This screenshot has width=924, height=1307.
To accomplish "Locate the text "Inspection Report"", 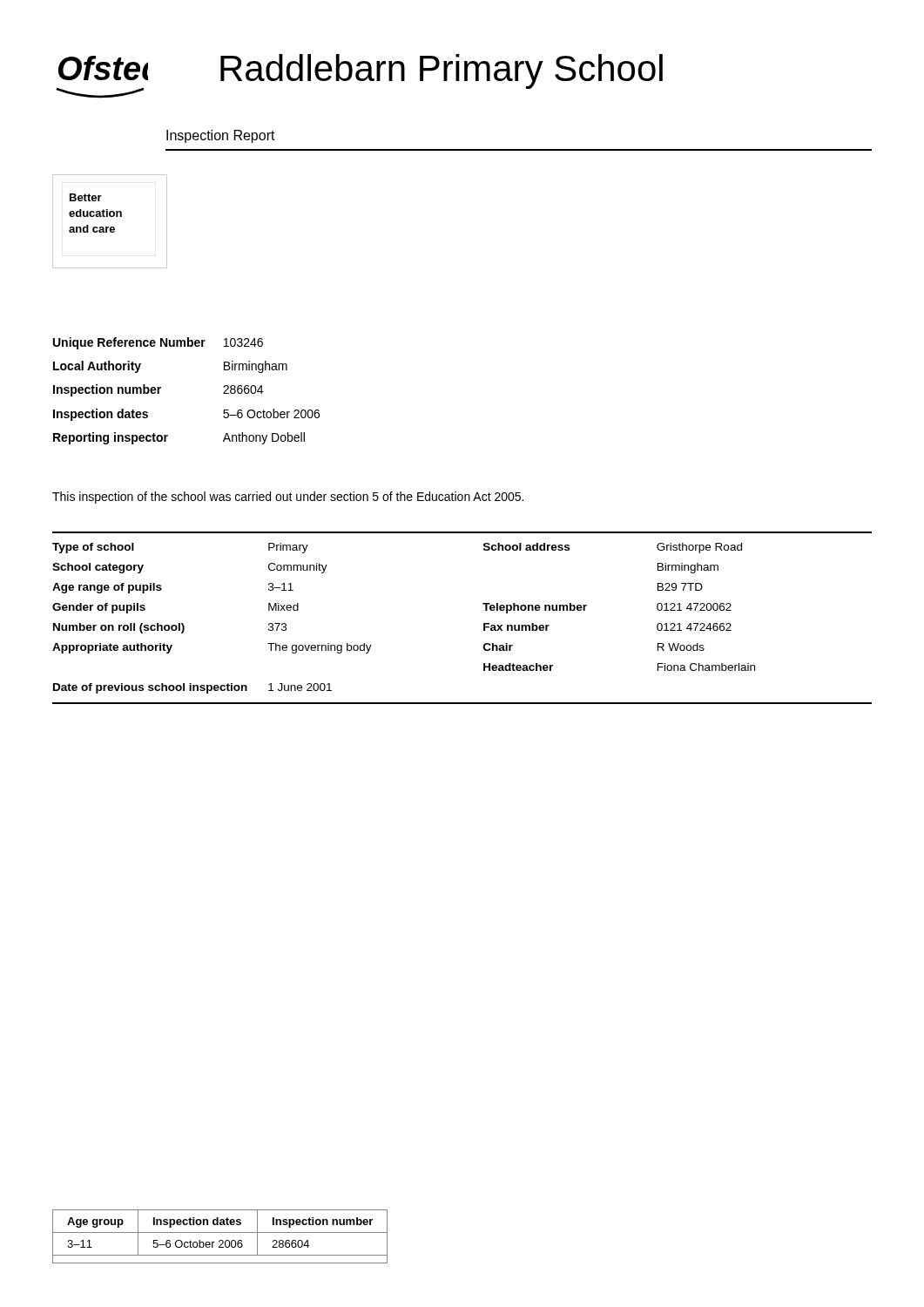I will point(220,135).
